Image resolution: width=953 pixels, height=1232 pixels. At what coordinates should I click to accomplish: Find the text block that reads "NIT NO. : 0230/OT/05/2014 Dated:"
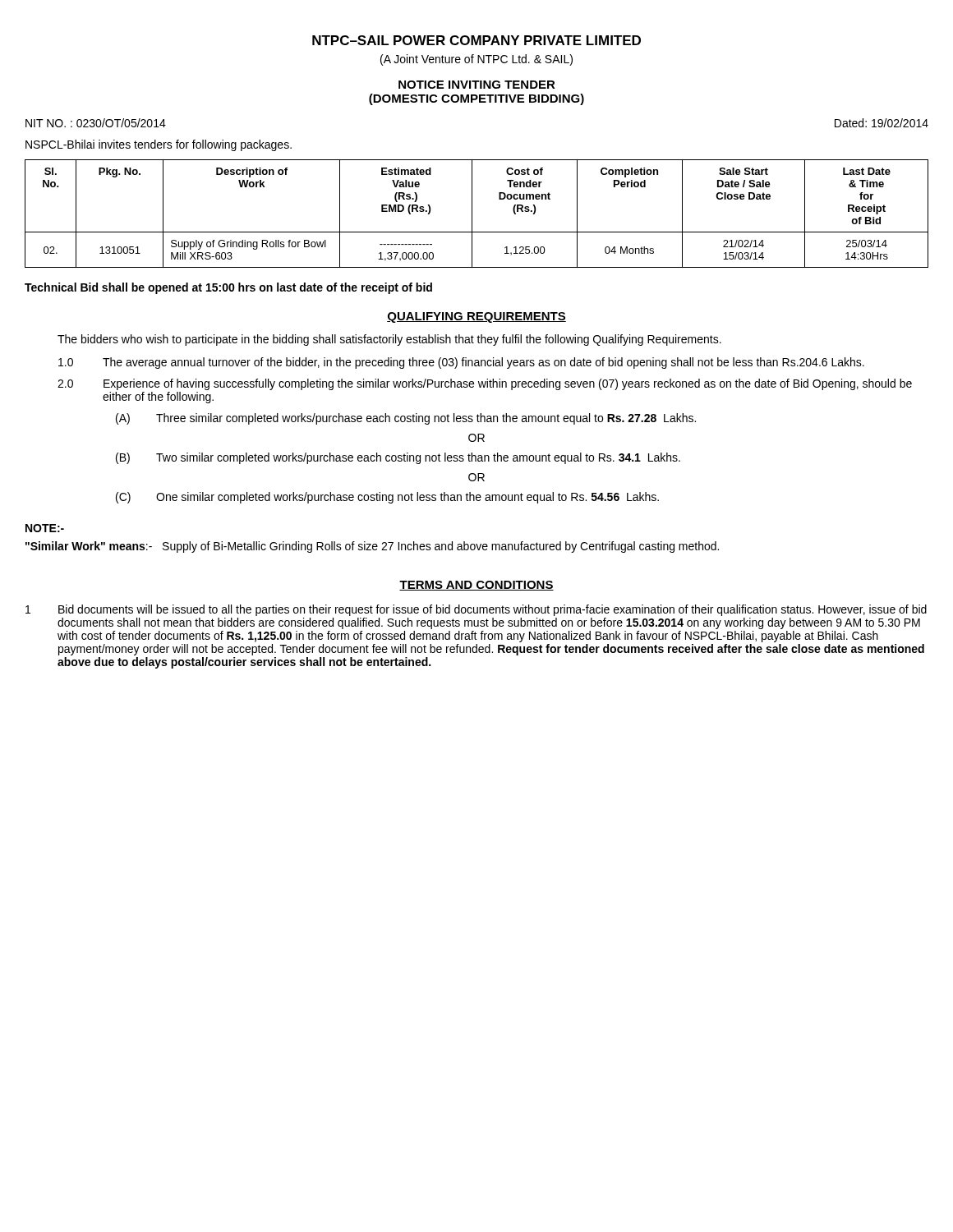pyautogui.click(x=101, y=123)
